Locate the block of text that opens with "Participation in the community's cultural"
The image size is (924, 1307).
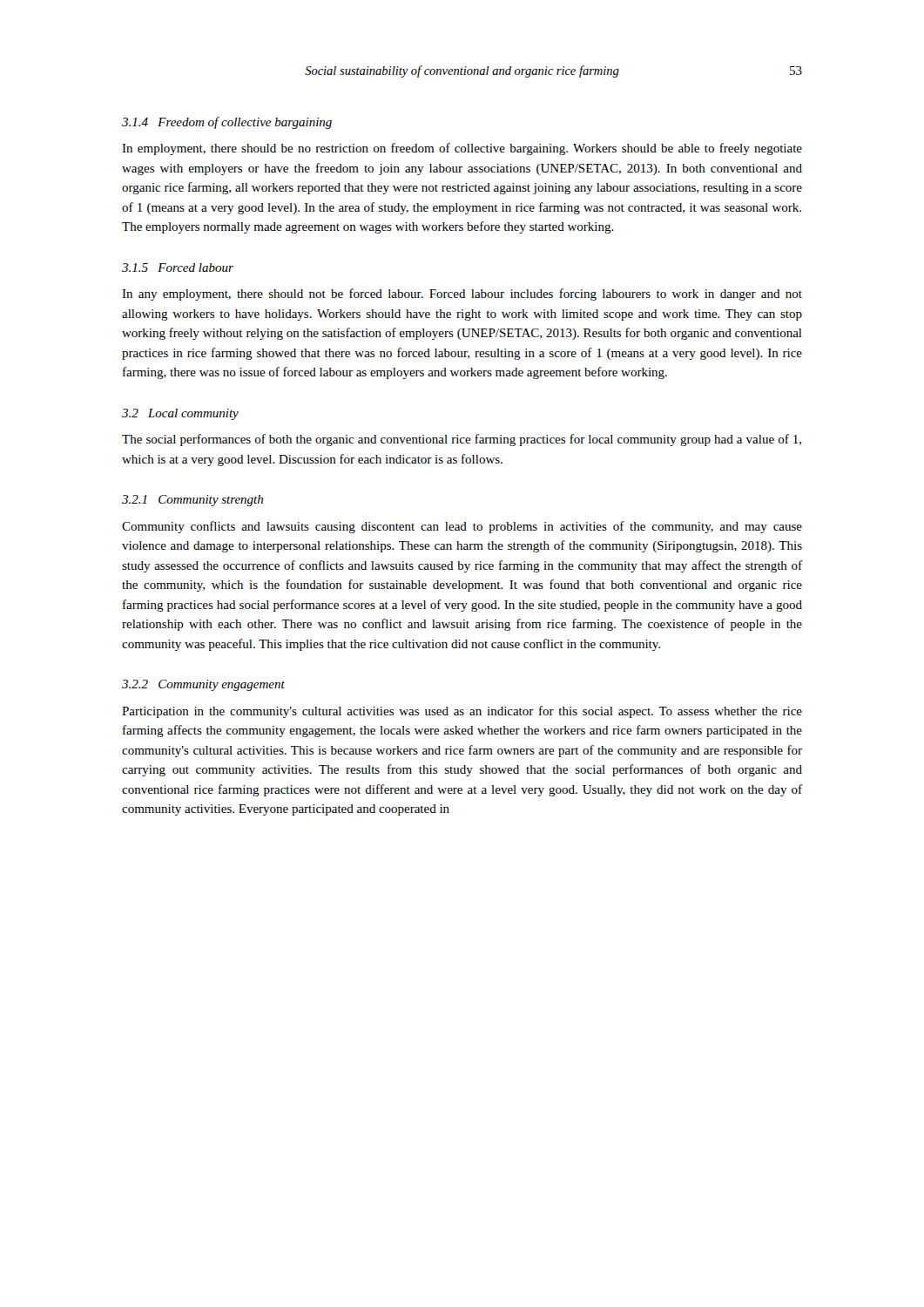462,760
